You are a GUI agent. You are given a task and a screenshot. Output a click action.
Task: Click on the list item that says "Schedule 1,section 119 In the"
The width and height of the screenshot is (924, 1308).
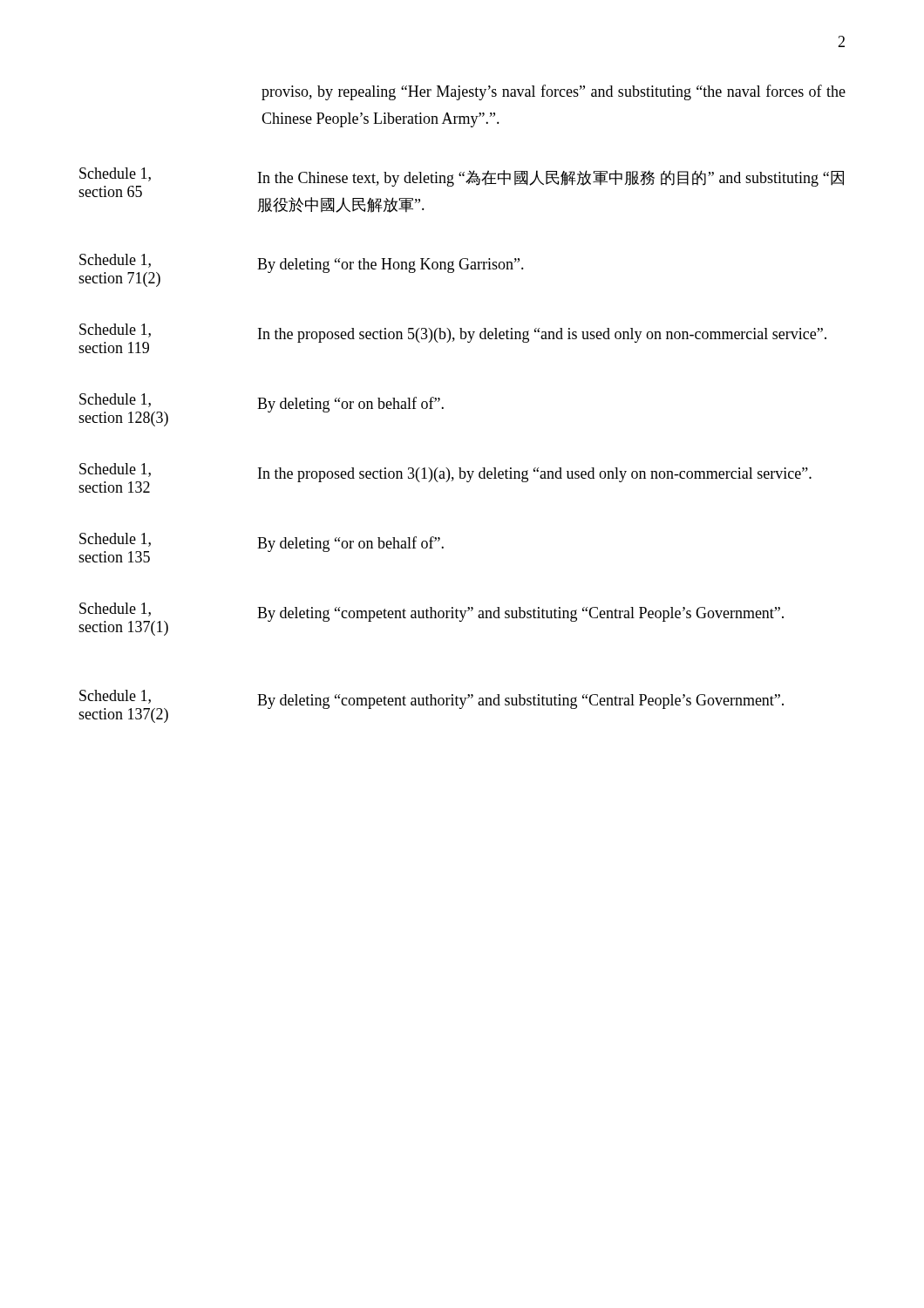pos(462,340)
